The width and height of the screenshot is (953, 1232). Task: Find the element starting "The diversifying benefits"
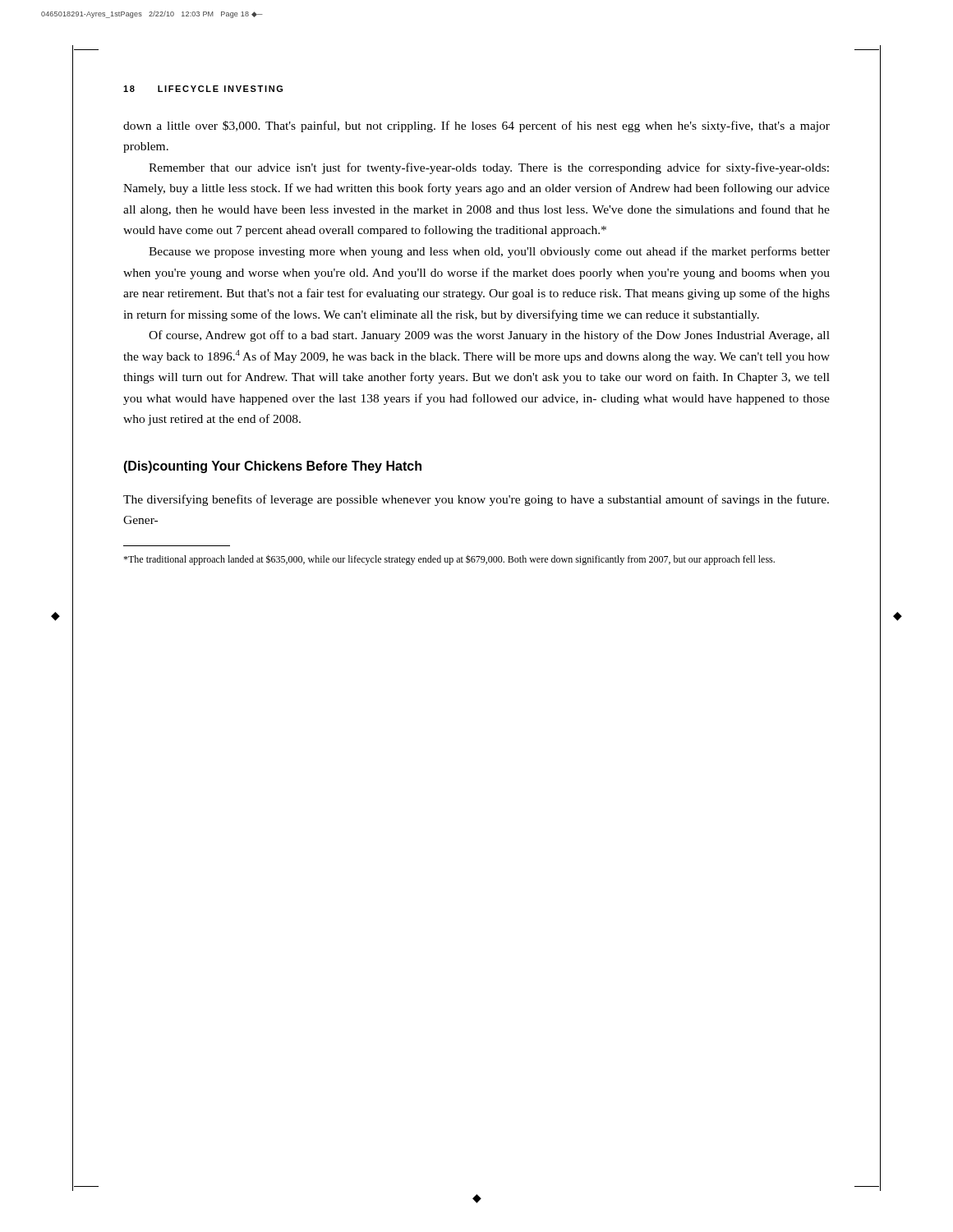476,509
